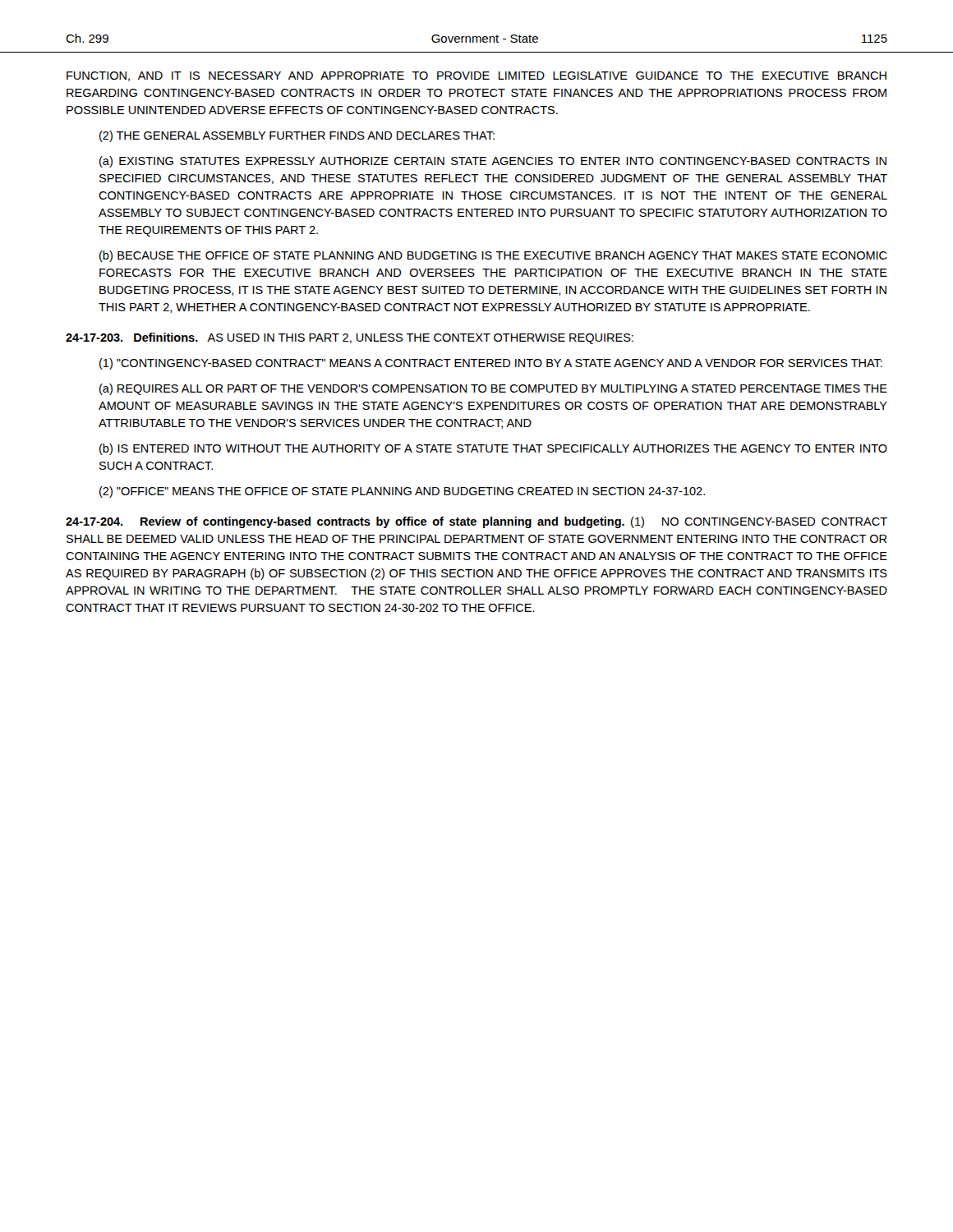The image size is (953, 1232).
Task: Locate the passage starting "FUNCTION, AND IT"
Action: (476, 93)
